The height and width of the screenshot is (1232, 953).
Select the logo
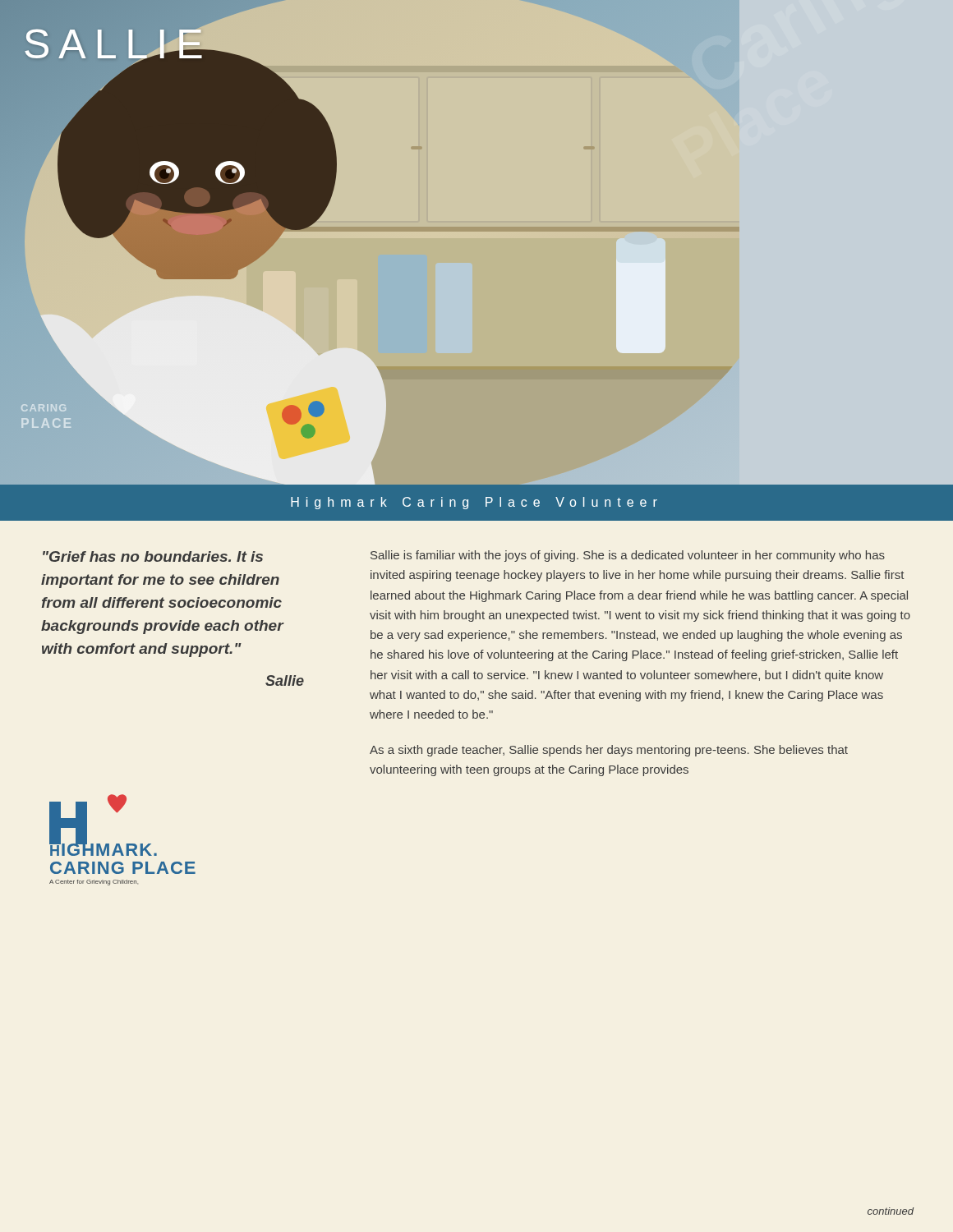[177, 839]
